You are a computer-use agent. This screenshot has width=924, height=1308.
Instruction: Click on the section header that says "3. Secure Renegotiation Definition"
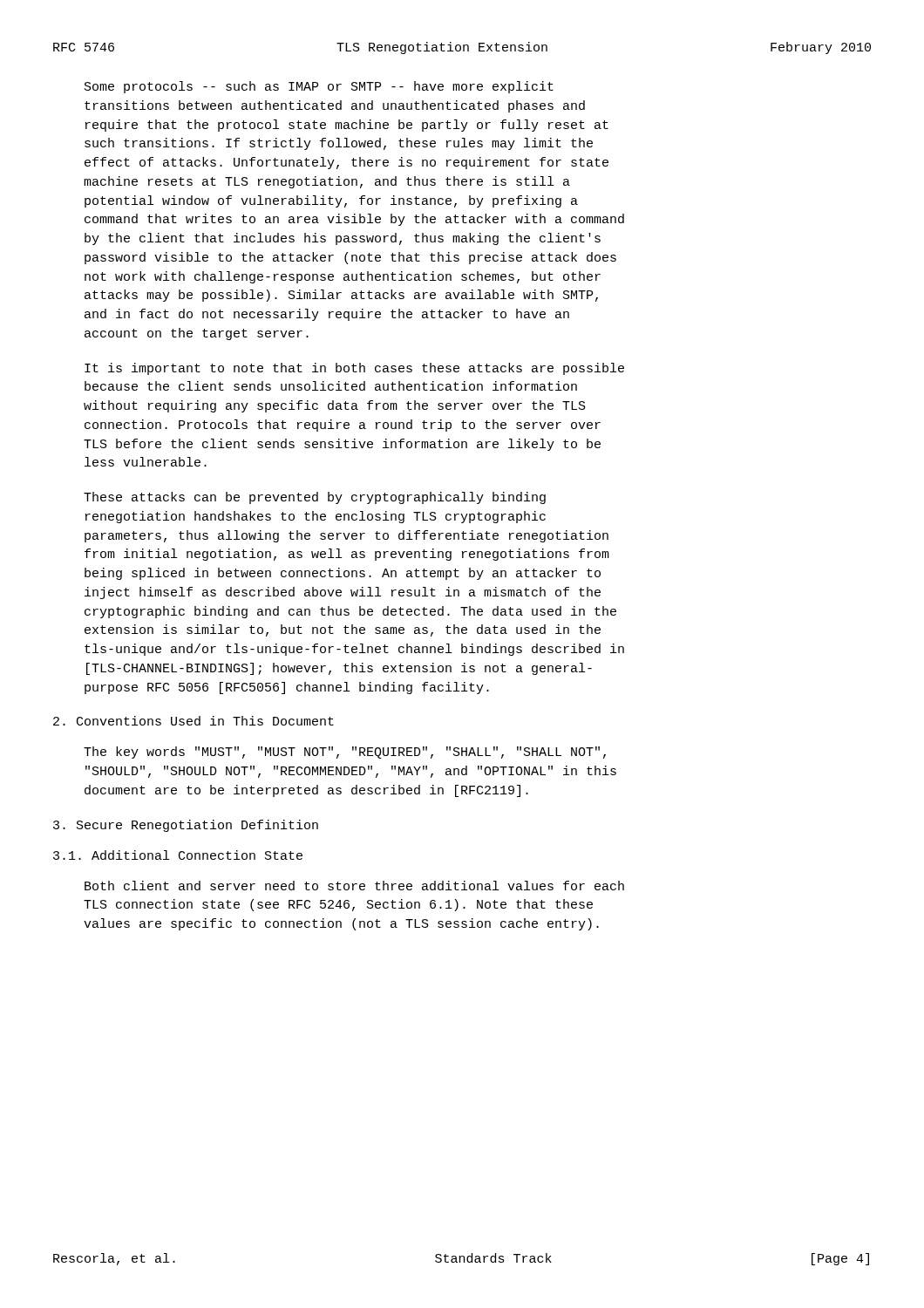(186, 826)
